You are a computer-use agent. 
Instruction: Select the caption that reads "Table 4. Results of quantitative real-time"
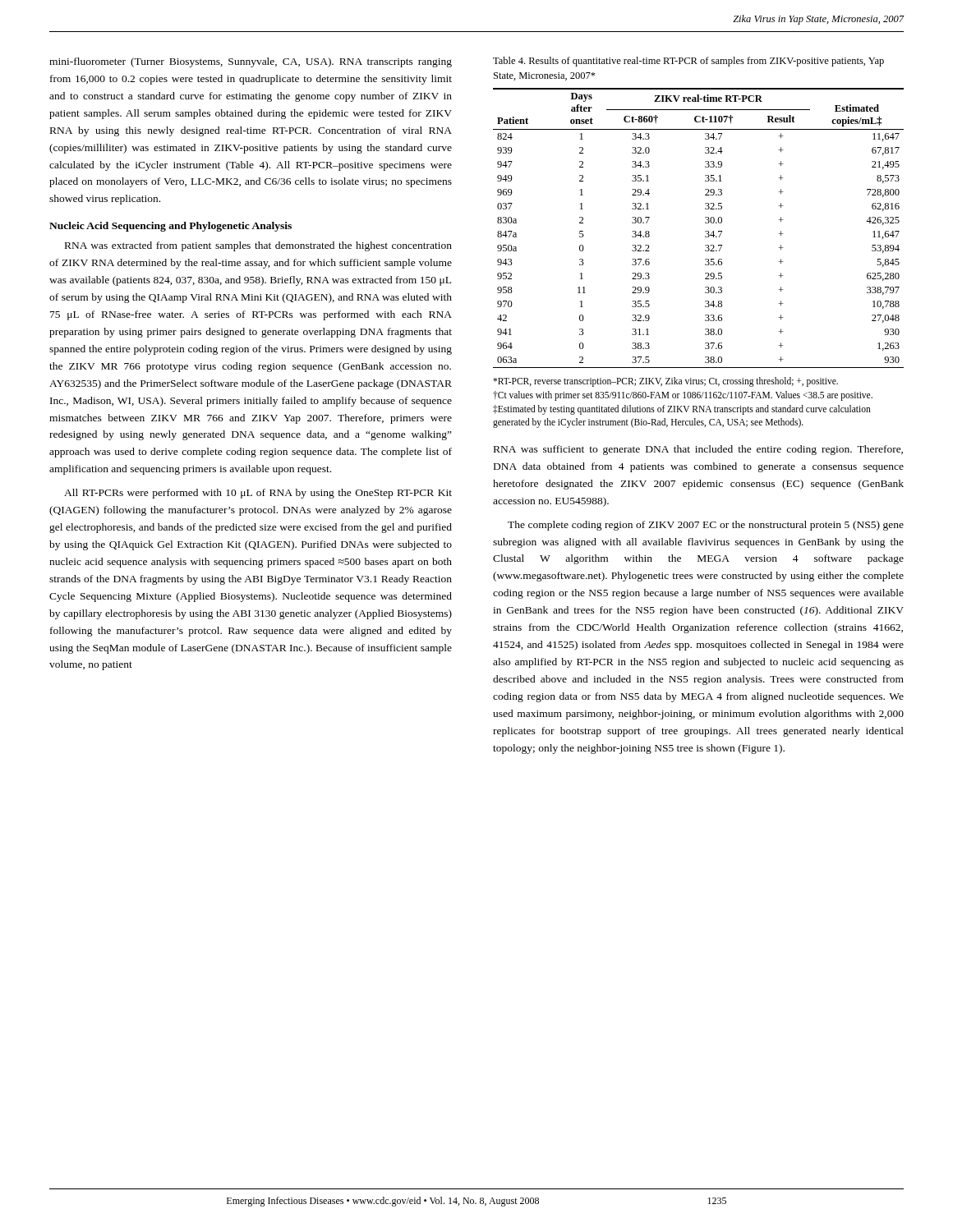click(x=689, y=68)
